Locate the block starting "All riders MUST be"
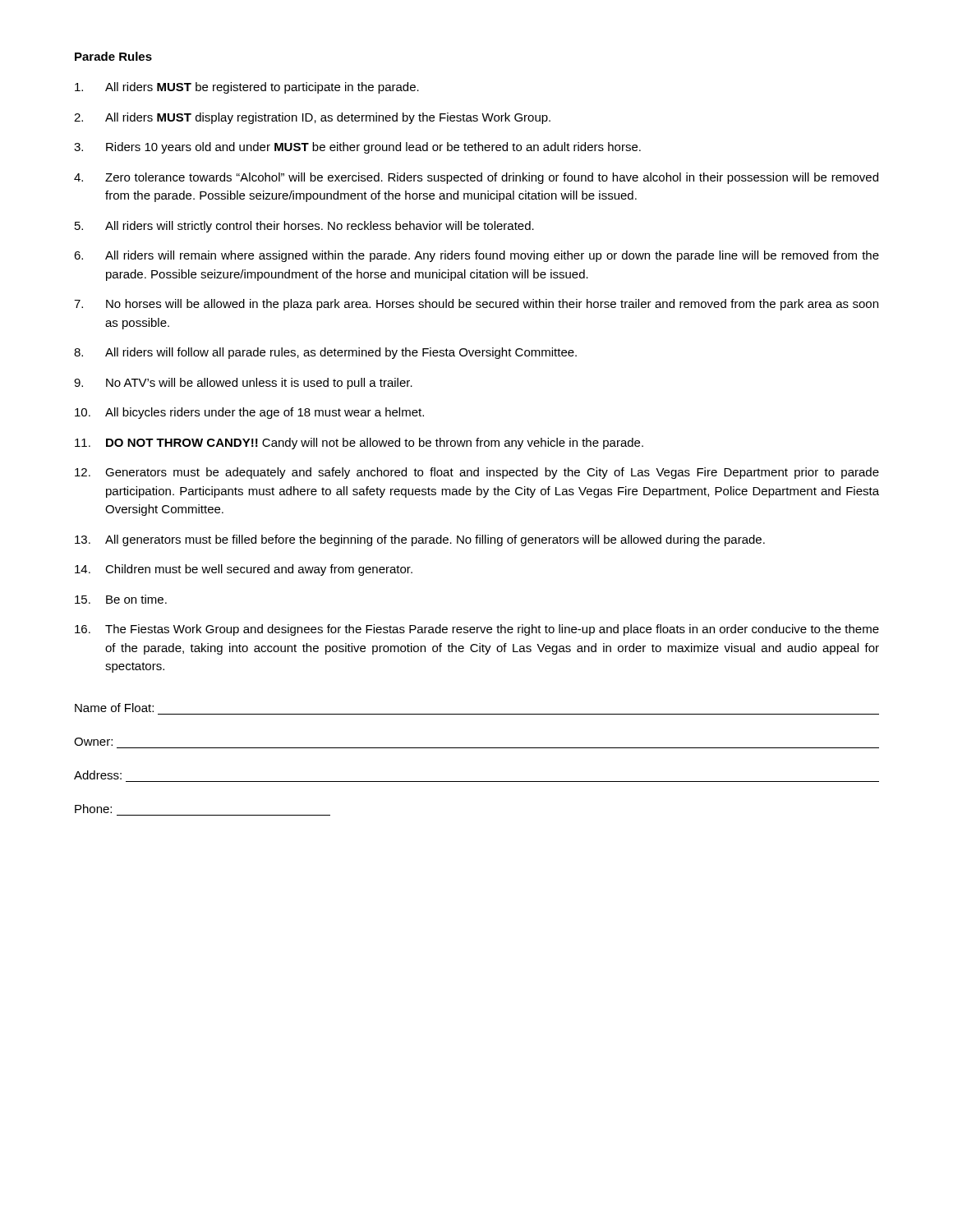This screenshot has width=953, height=1232. (x=247, y=88)
